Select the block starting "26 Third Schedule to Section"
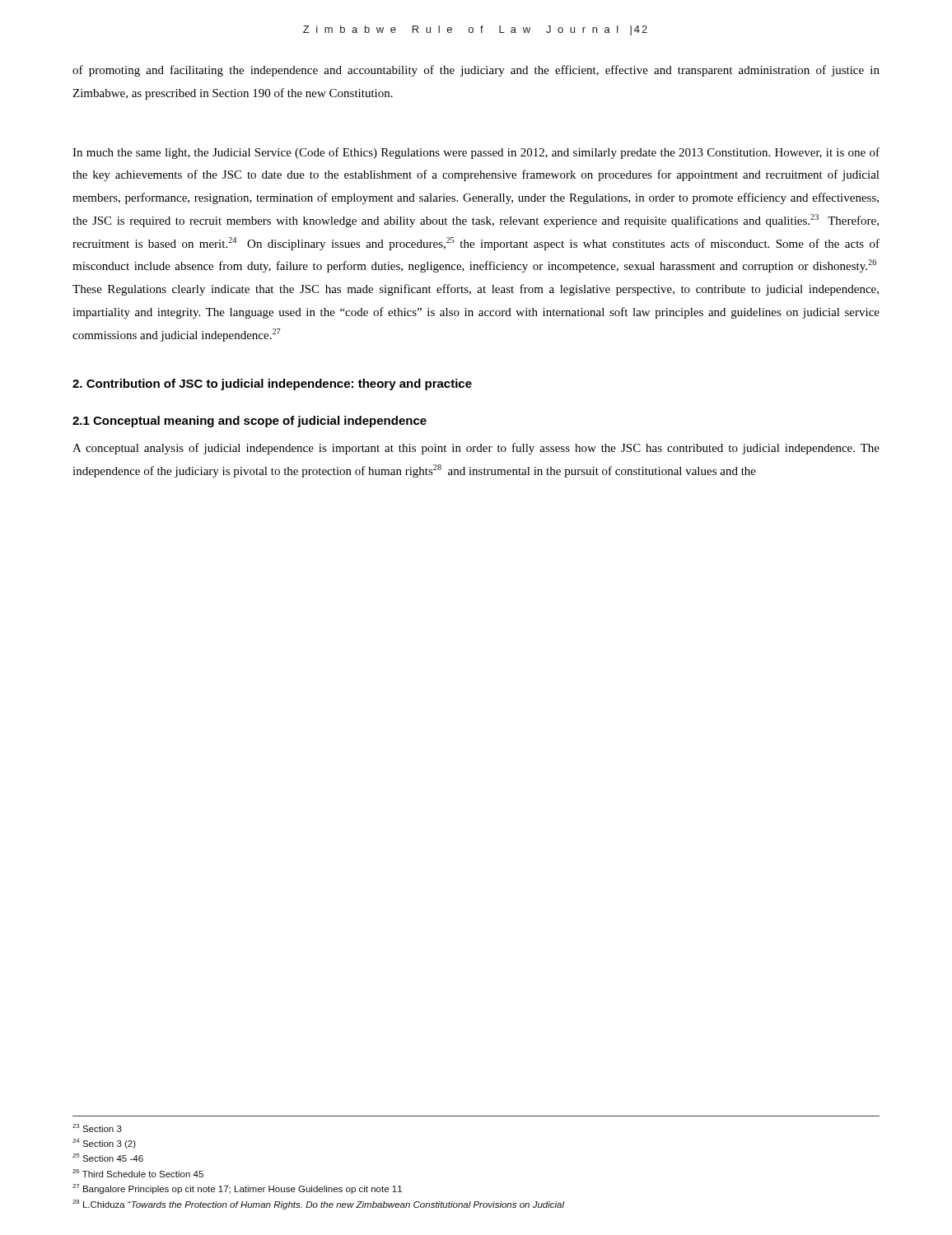Viewport: 952px width, 1235px height. (x=138, y=1173)
